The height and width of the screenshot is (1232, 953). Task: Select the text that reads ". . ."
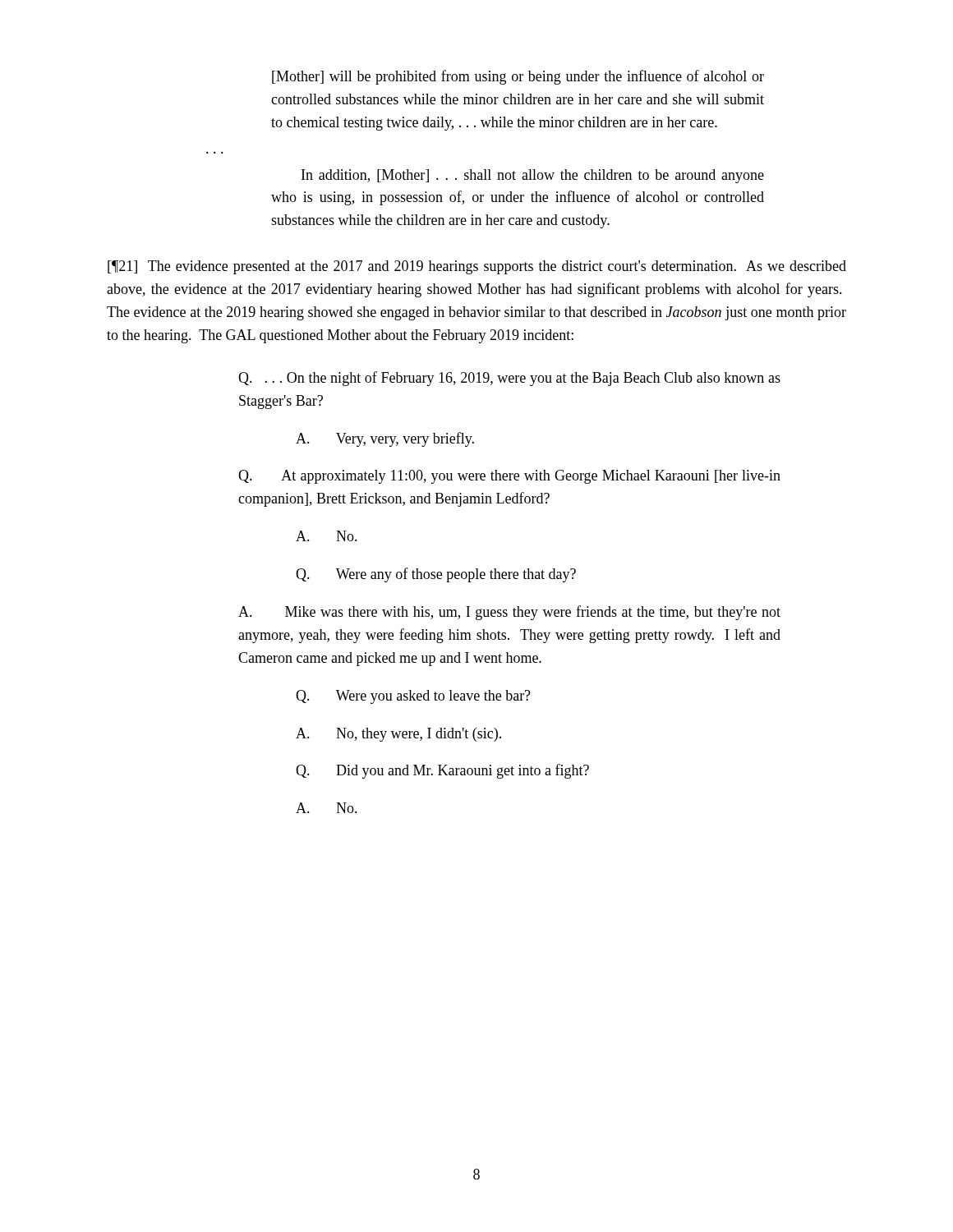[x=215, y=152]
